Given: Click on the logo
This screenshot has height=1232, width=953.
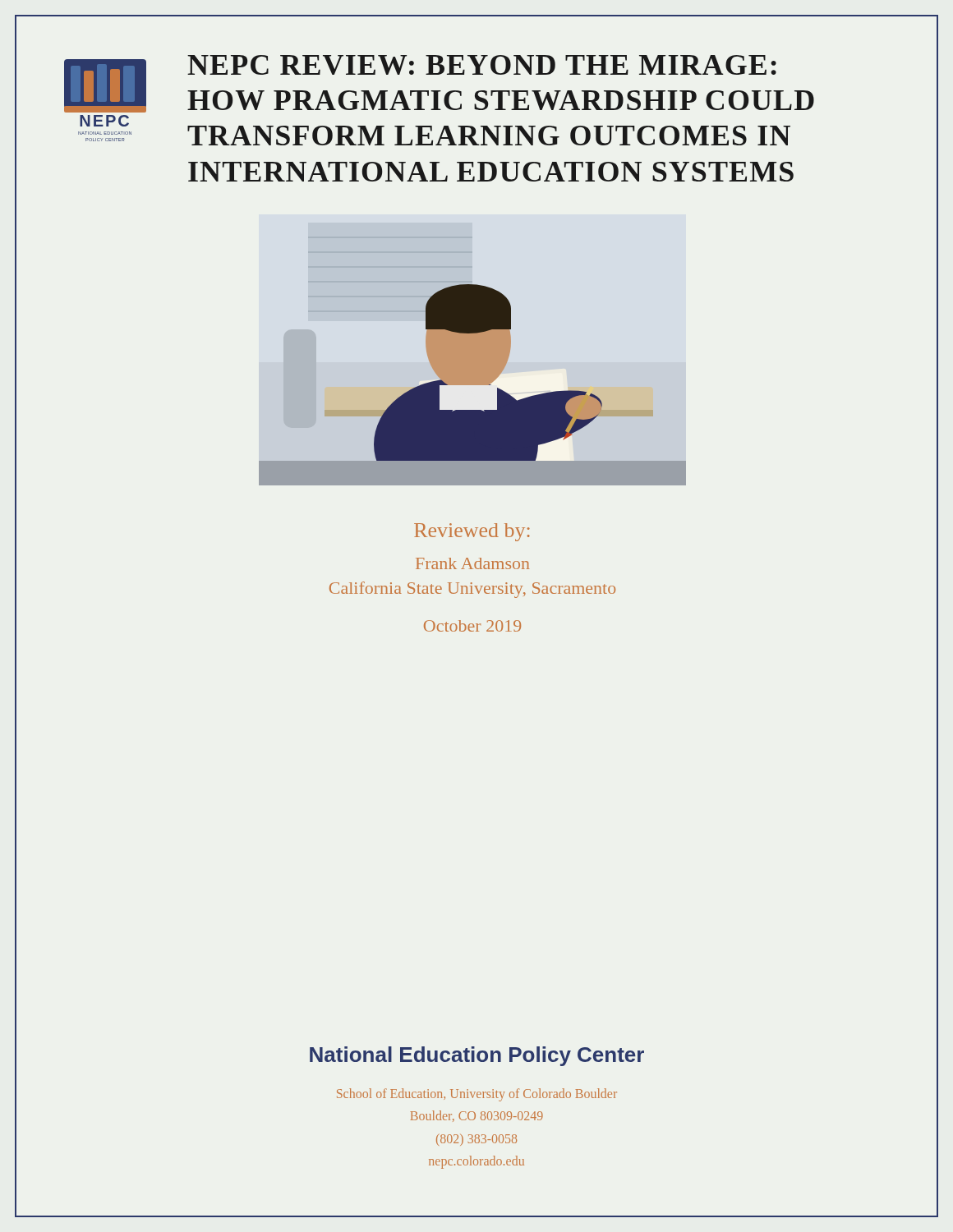Looking at the screenshot, I should click(109, 98).
